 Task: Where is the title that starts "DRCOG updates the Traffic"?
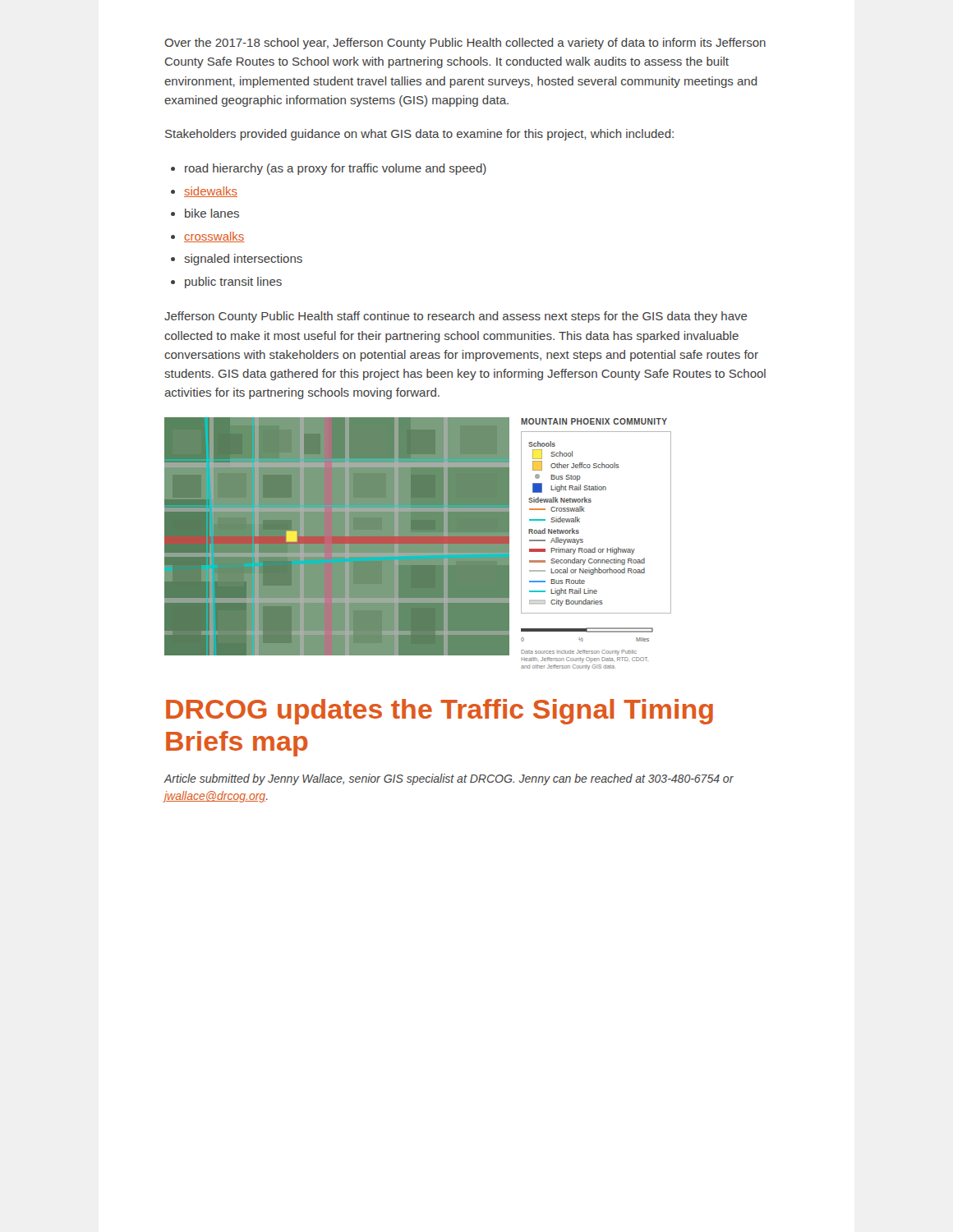pos(440,725)
